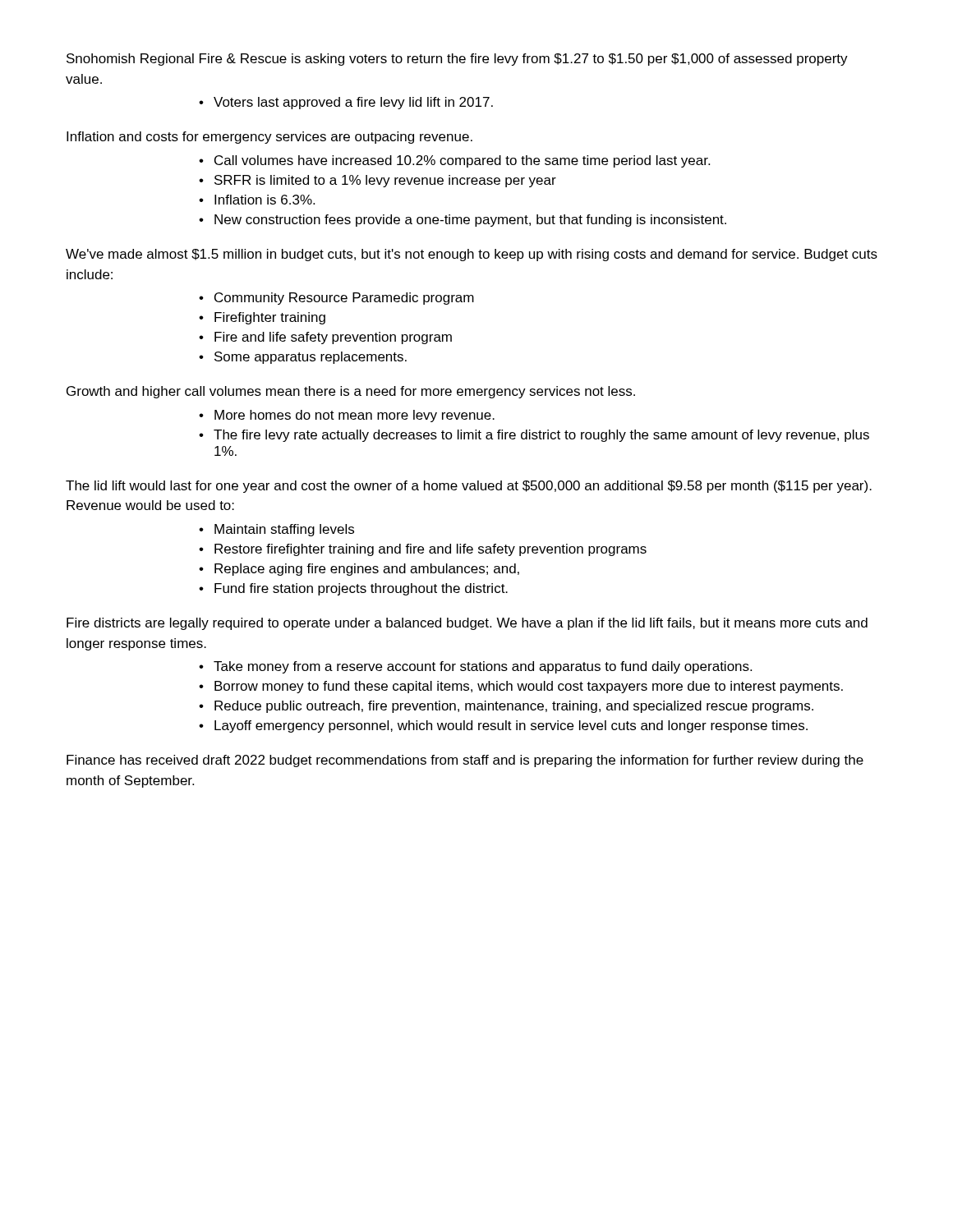Click on the text block with the text "Growth and higher call volumes"
Screen dimensions: 1232x953
pos(351,392)
